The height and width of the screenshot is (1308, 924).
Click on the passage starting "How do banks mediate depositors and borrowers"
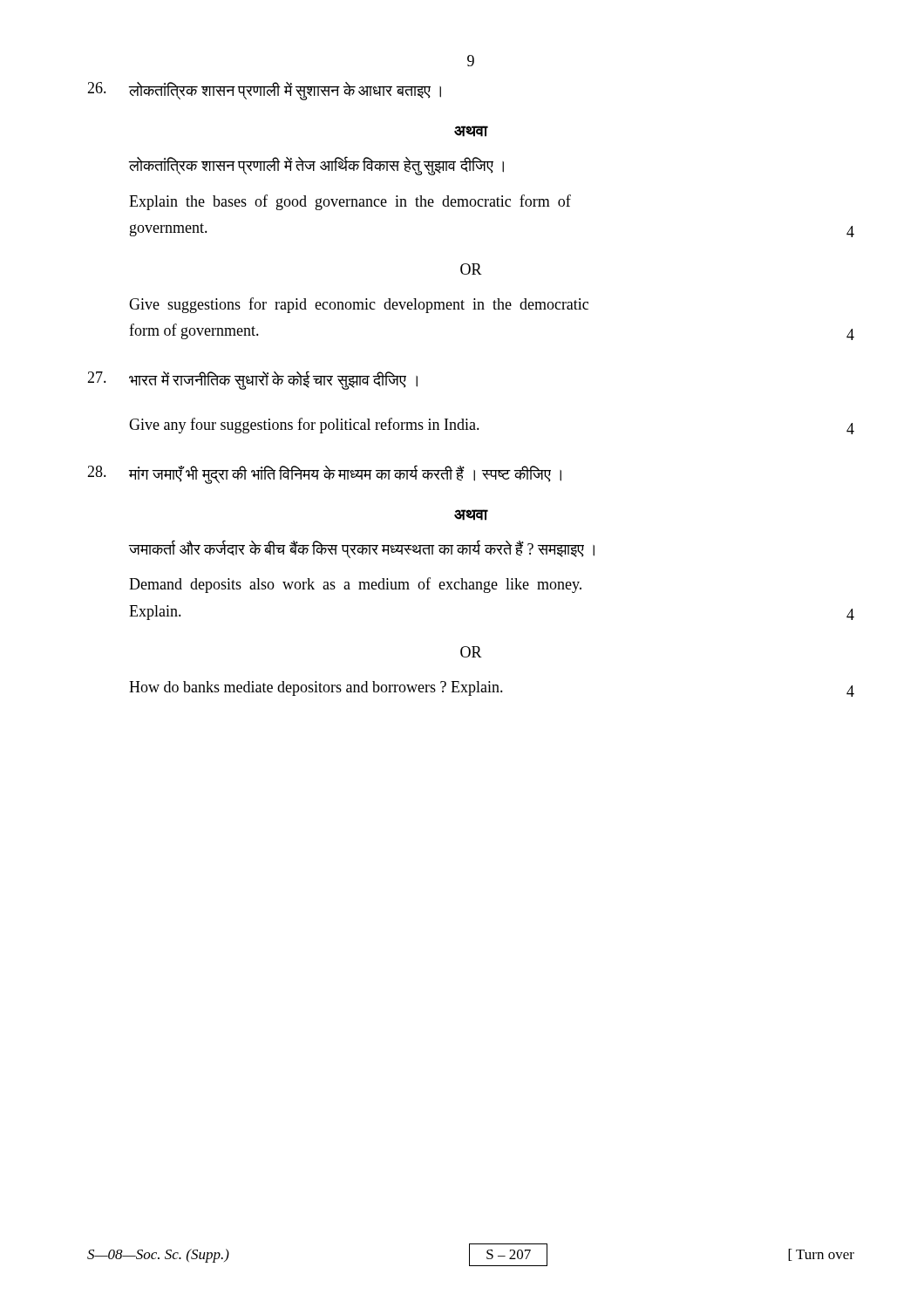[492, 688]
